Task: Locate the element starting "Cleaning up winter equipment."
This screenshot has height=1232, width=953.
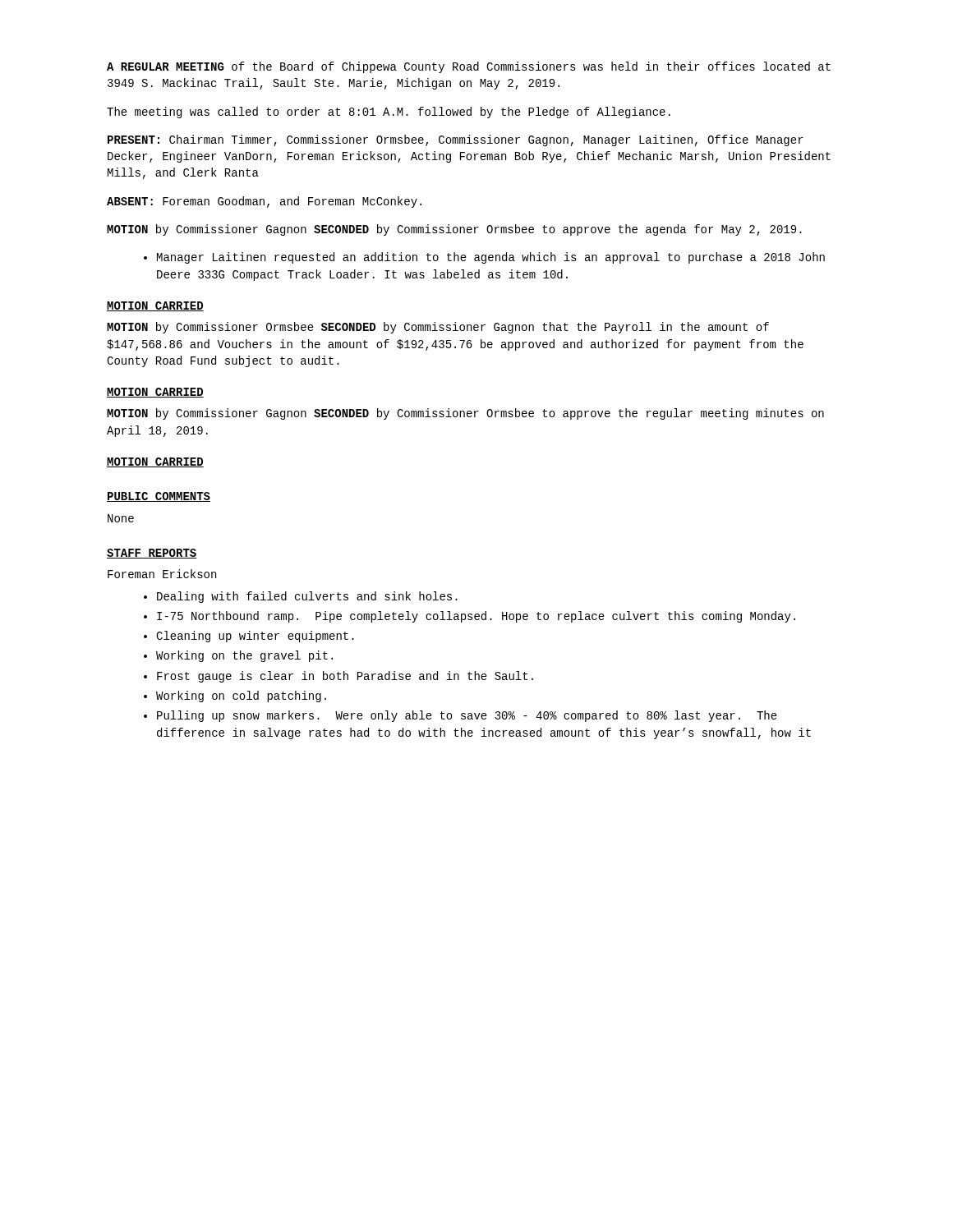Action: point(249,637)
